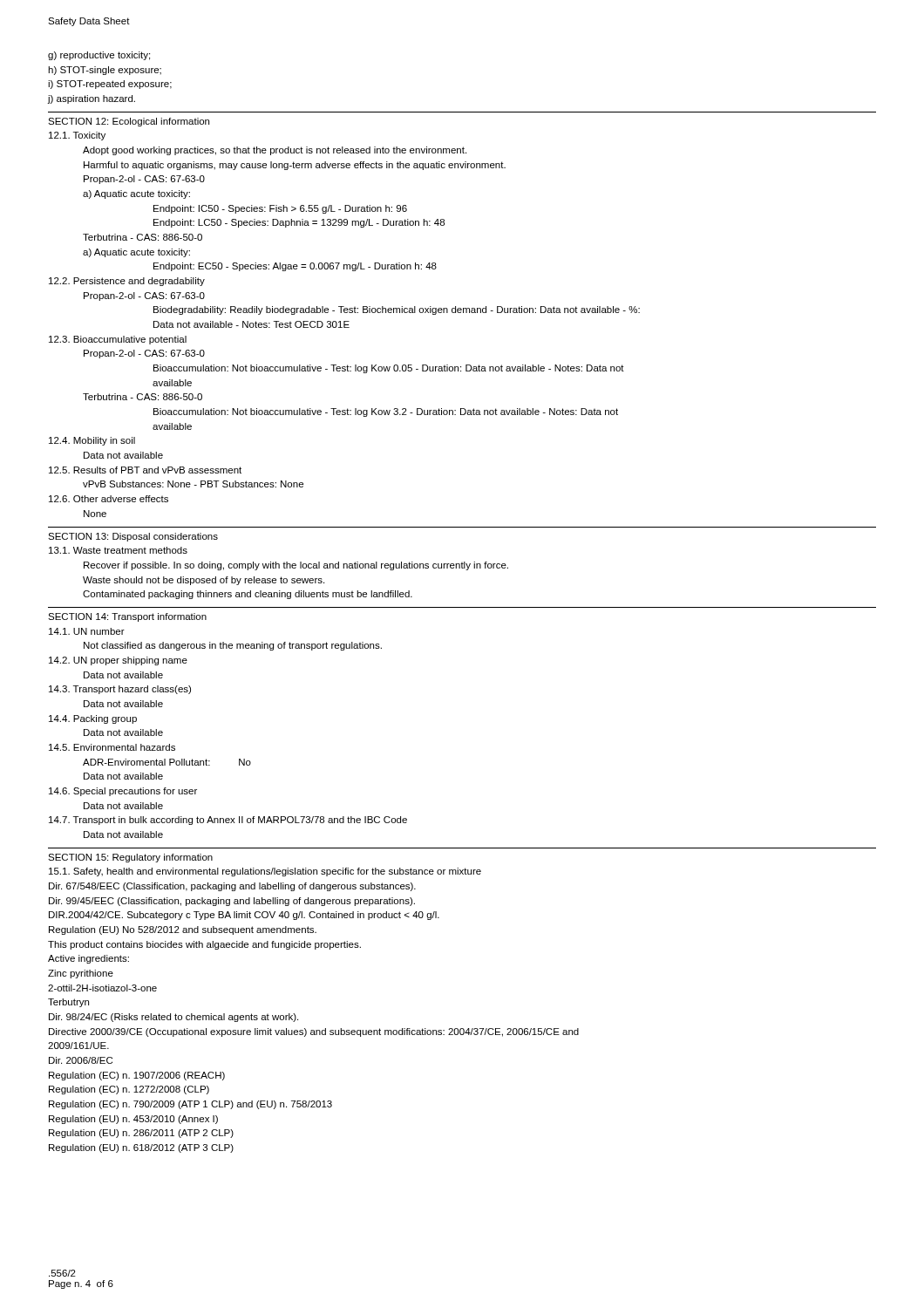Image resolution: width=924 pixels, height=1308 pixels.
Task: Find the text starting "5. Environmental hazards"
Action: tap(150, 762)
